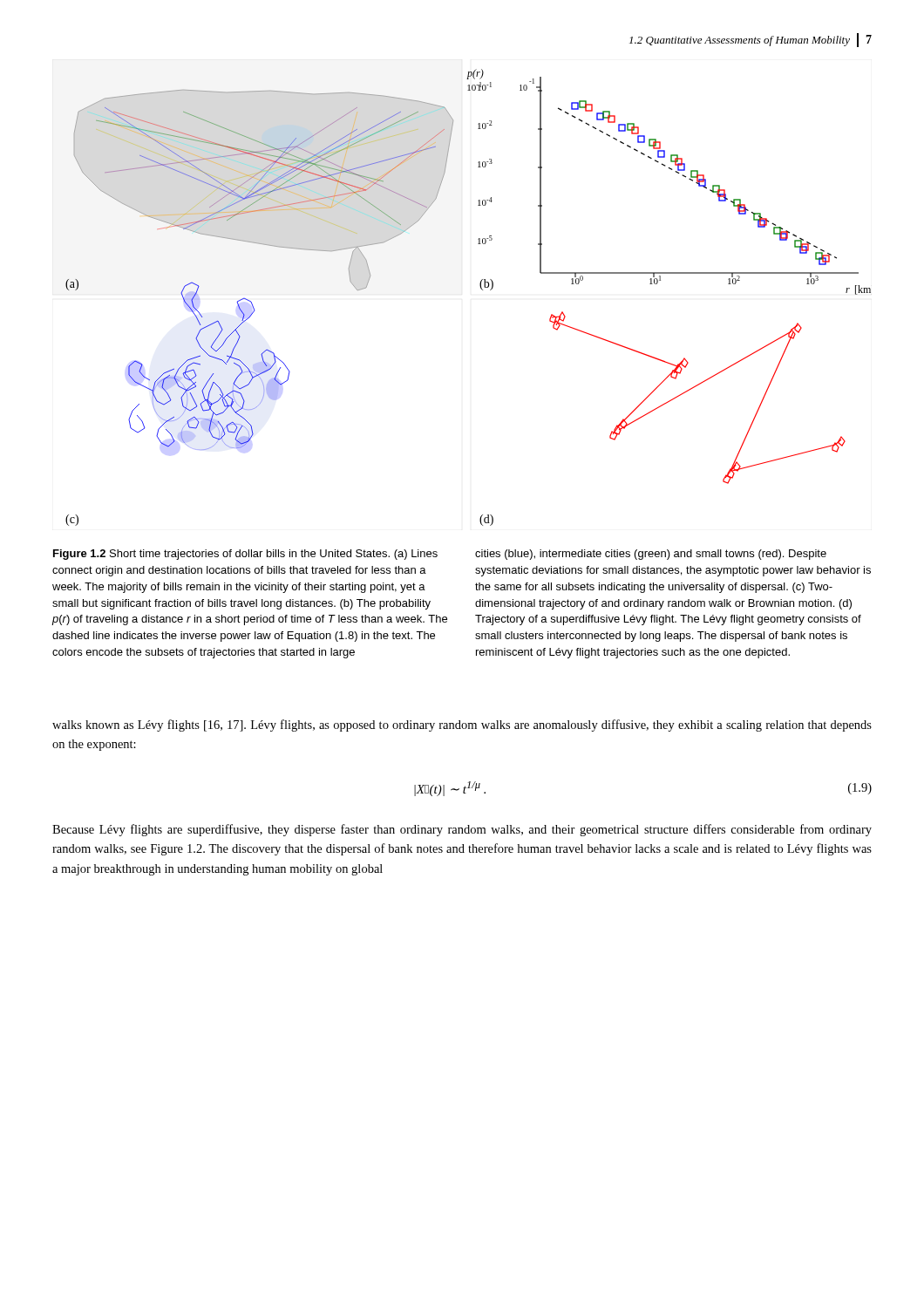Viewport: 924px width, 1308px height.
Task: Find "|X⃗(t)| ∼ t1/μ . (1.9)" on this page
Action: click(462, 788)
